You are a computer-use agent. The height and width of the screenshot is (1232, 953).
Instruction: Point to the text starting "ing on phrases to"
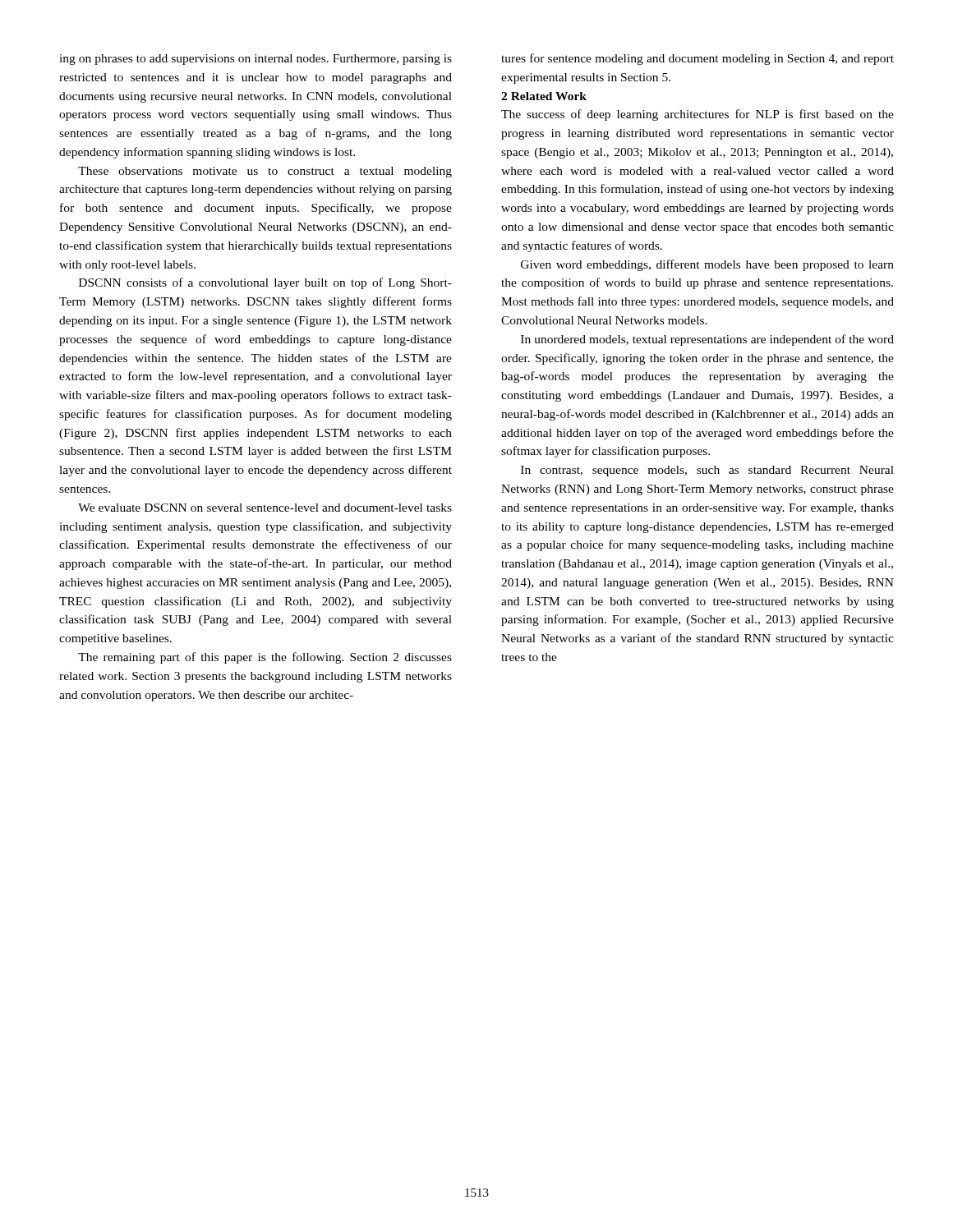coord(255,105)
